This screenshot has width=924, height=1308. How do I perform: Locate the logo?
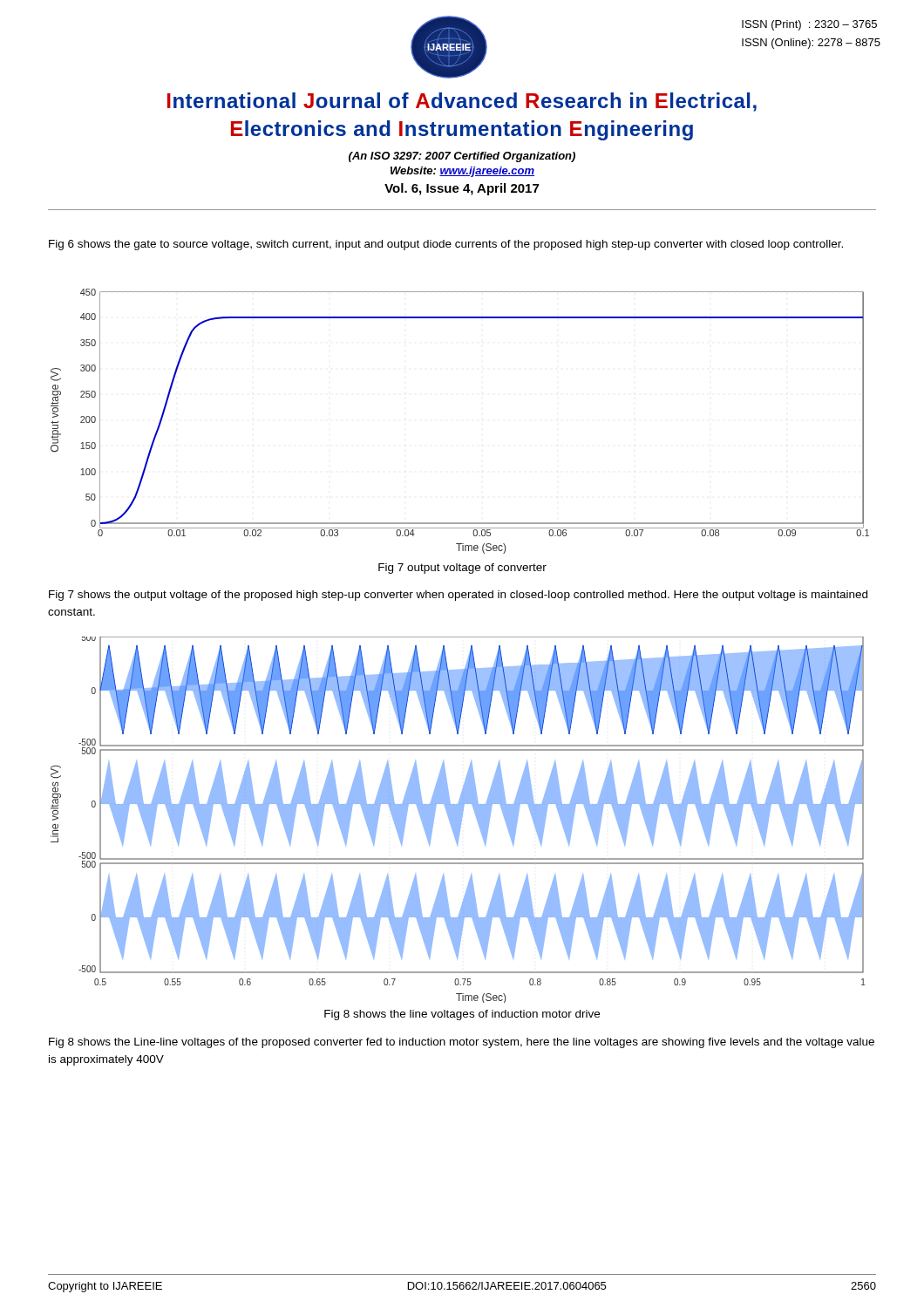point(449,47)
